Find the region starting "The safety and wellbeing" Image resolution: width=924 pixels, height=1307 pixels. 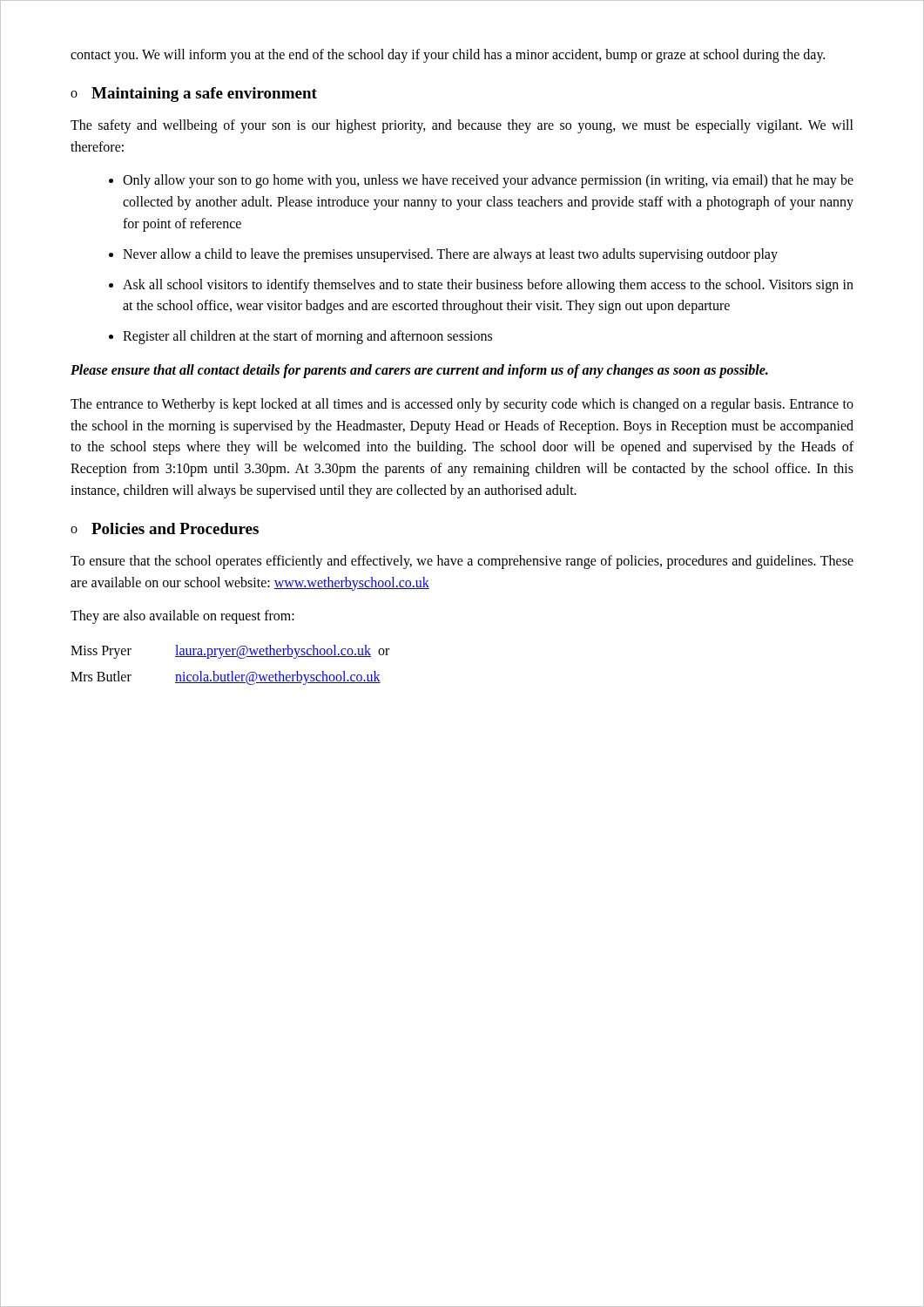pyautogui.click(x=462, y=136)
